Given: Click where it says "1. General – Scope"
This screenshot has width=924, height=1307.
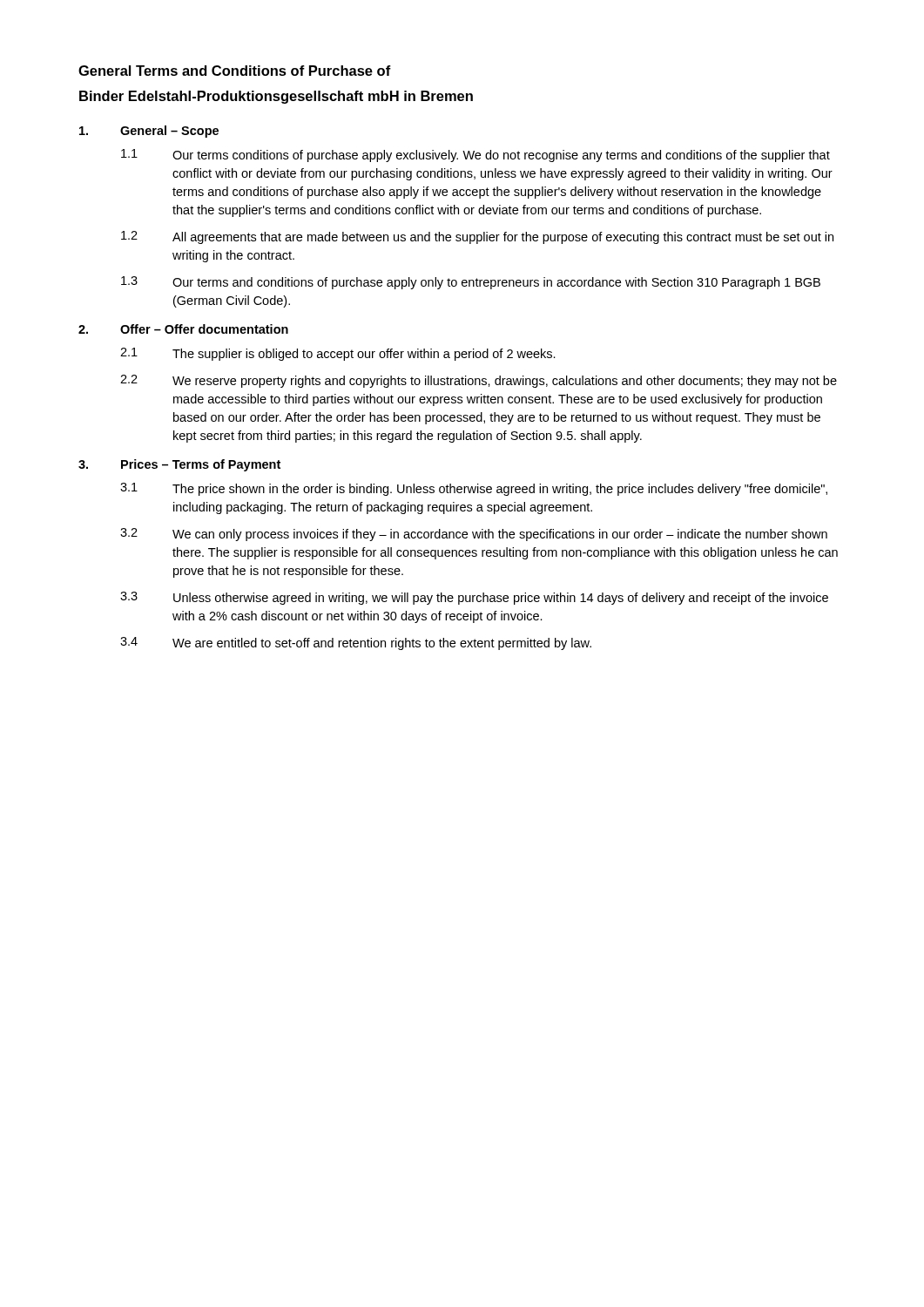Looking at the screenshot, I should 149,131.
